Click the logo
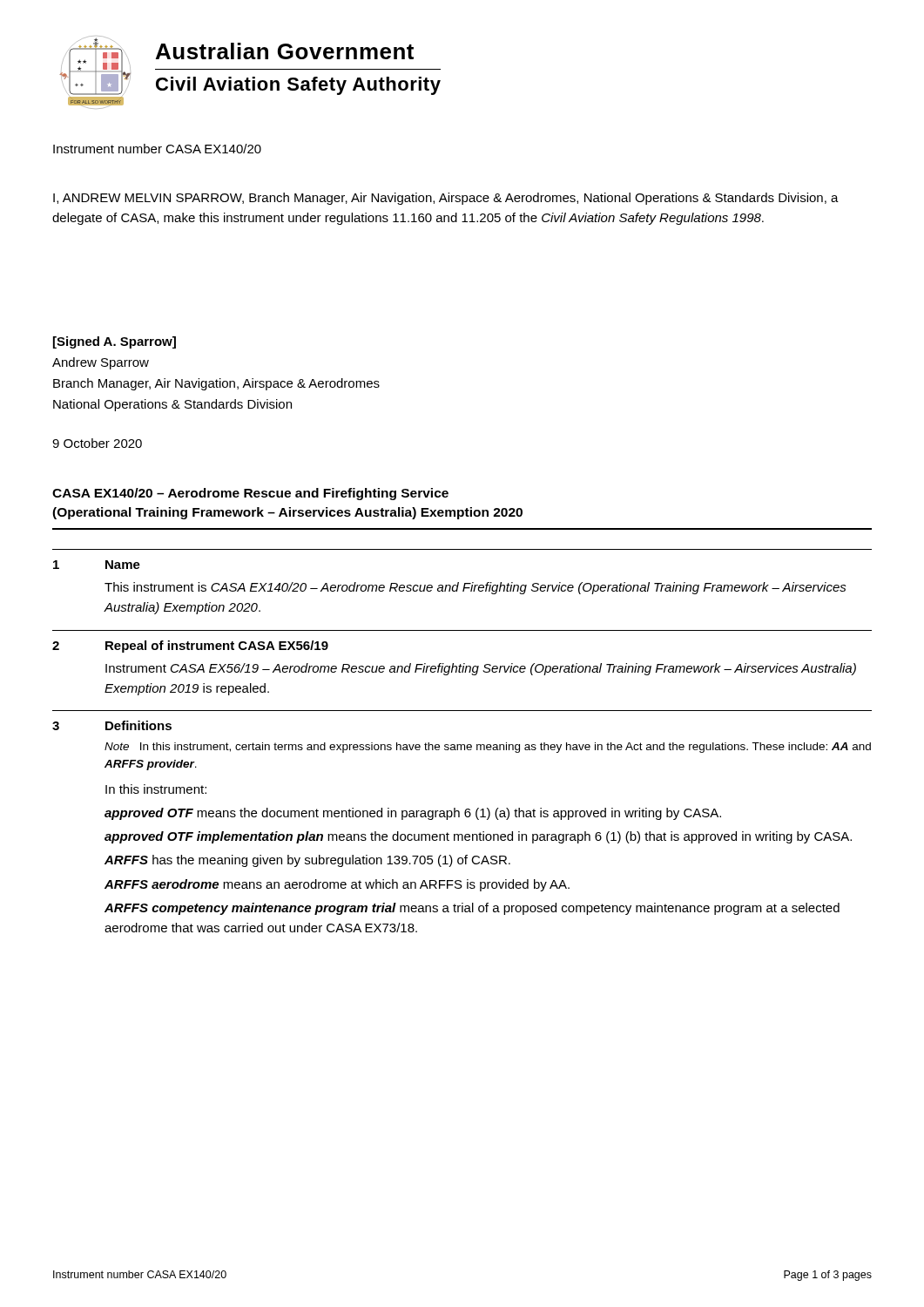Image resolution: width=924 pixels, height=1307 pixels. pos(104,74)
